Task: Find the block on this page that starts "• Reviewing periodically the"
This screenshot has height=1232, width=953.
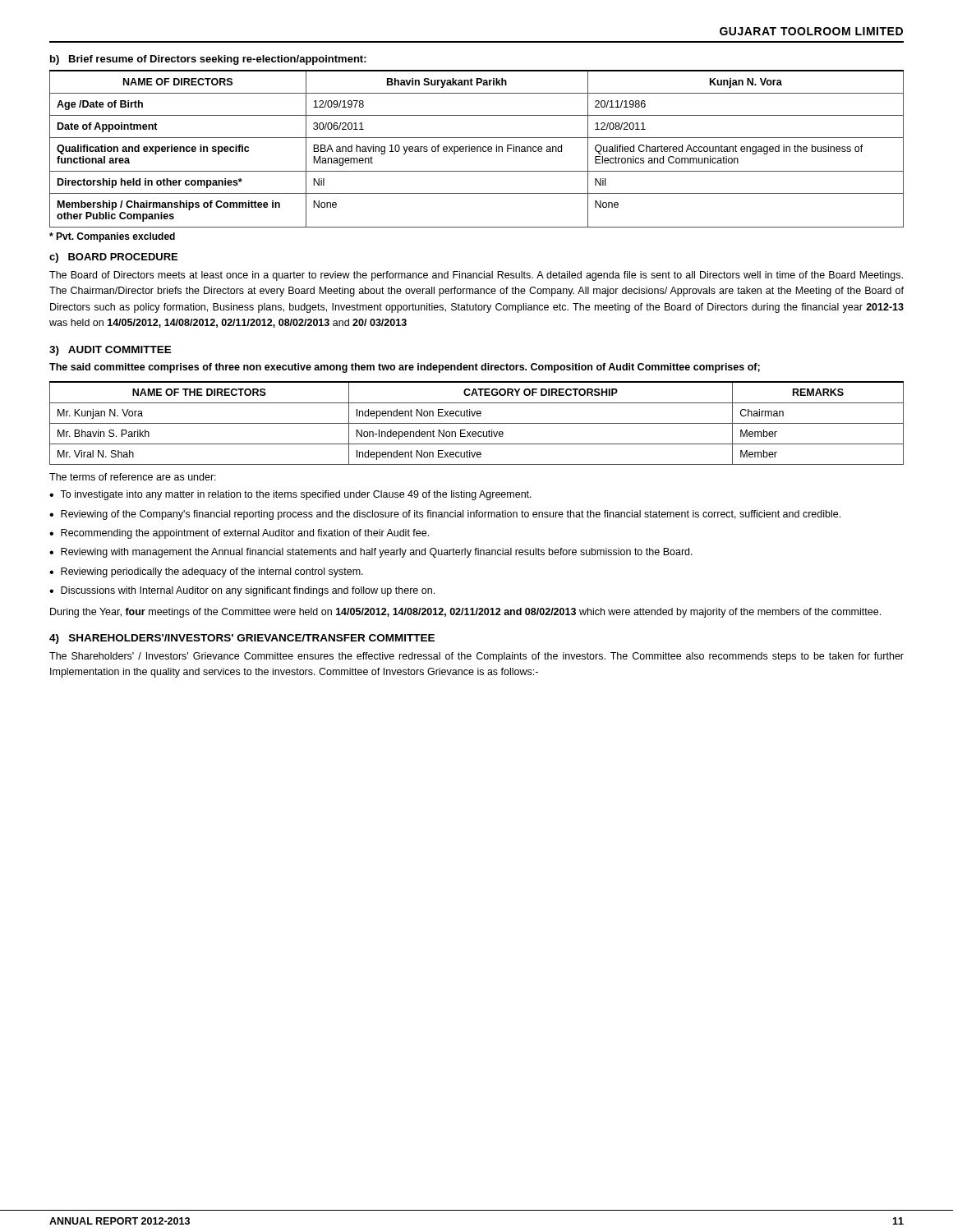Action: [206, 572]
